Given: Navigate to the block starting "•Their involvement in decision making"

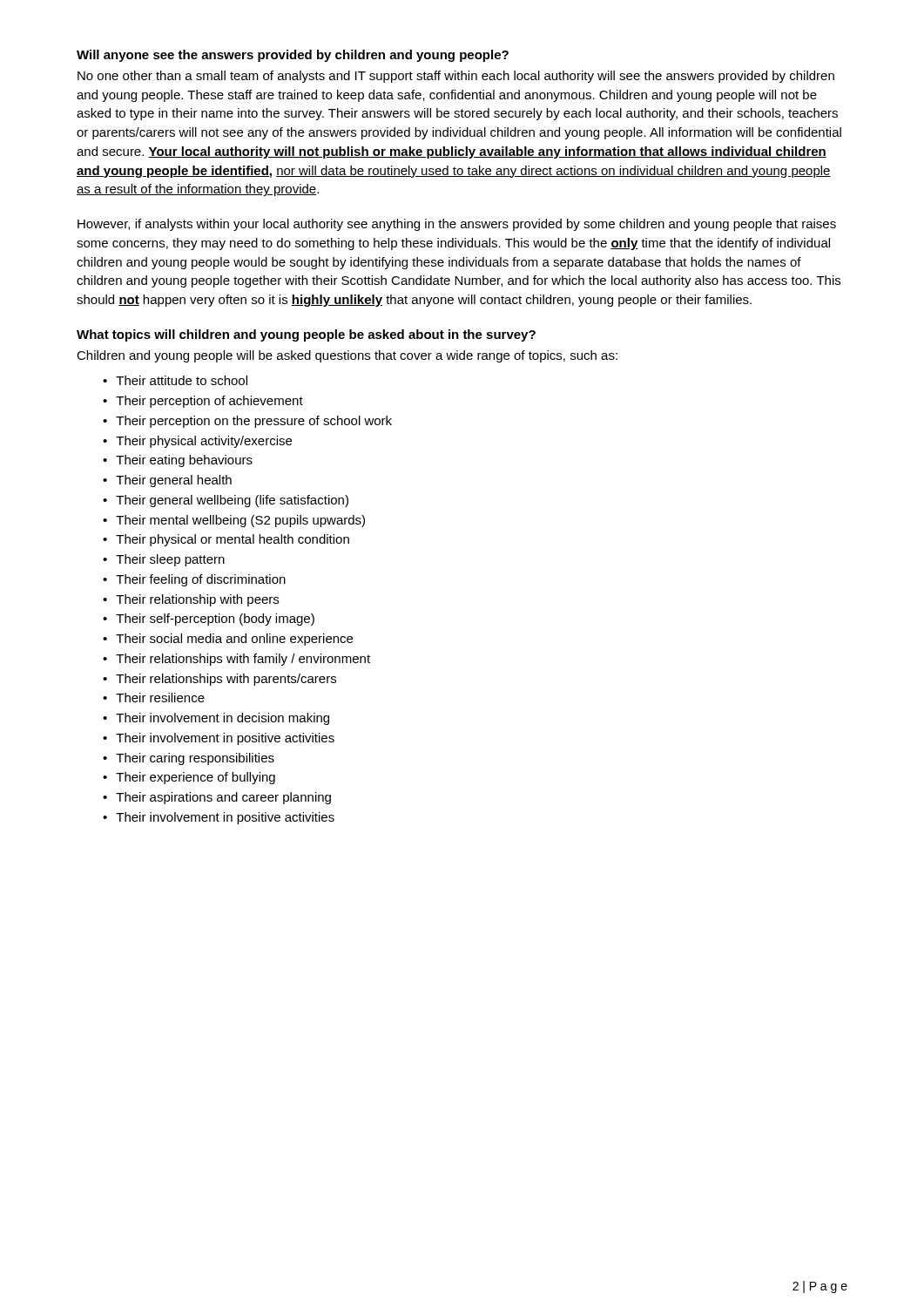Looking at the screenshot, I should pyautogui.click(x=216, y=718).
